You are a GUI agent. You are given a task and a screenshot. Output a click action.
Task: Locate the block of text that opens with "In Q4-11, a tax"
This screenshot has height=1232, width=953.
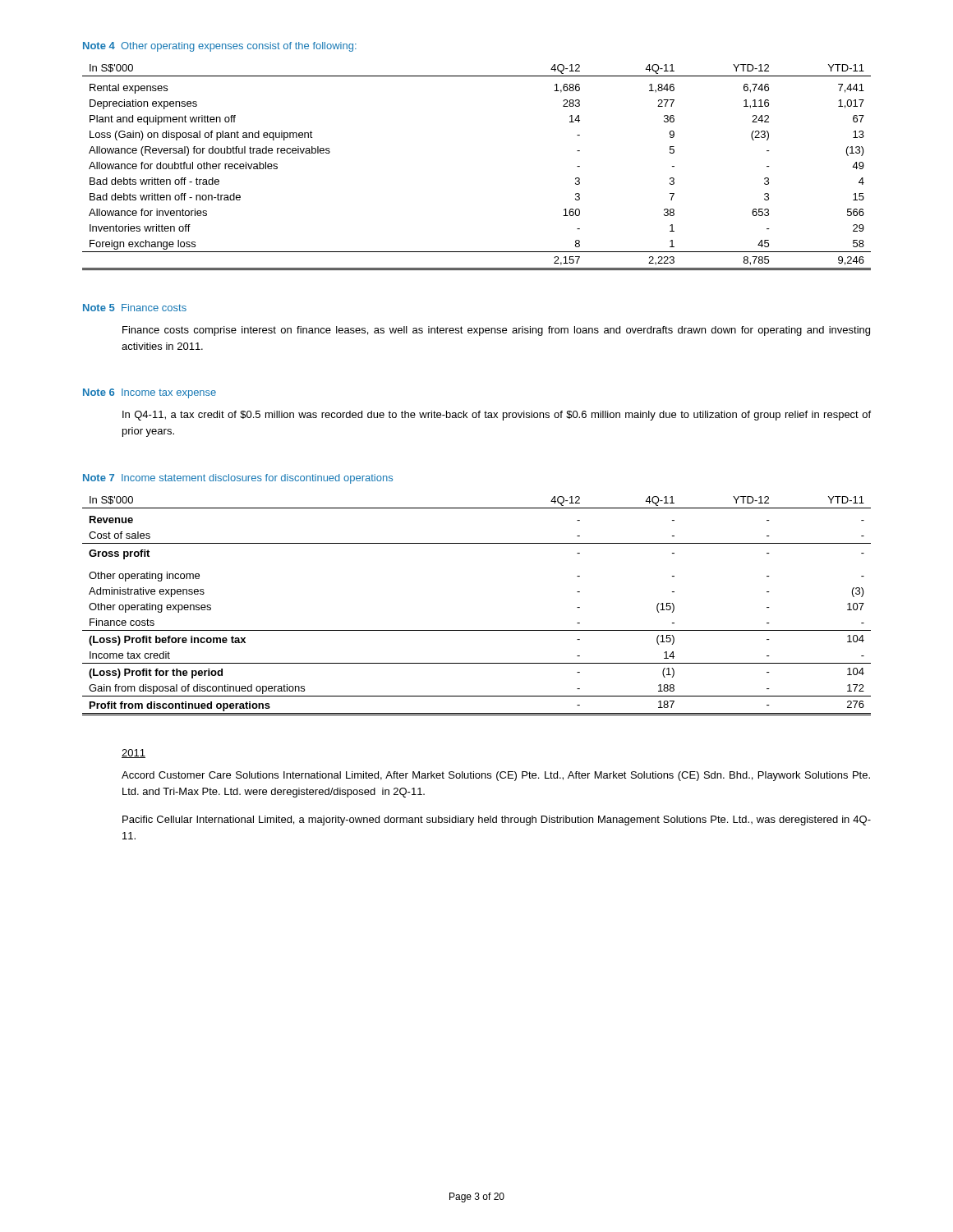[x=496, y=423]
